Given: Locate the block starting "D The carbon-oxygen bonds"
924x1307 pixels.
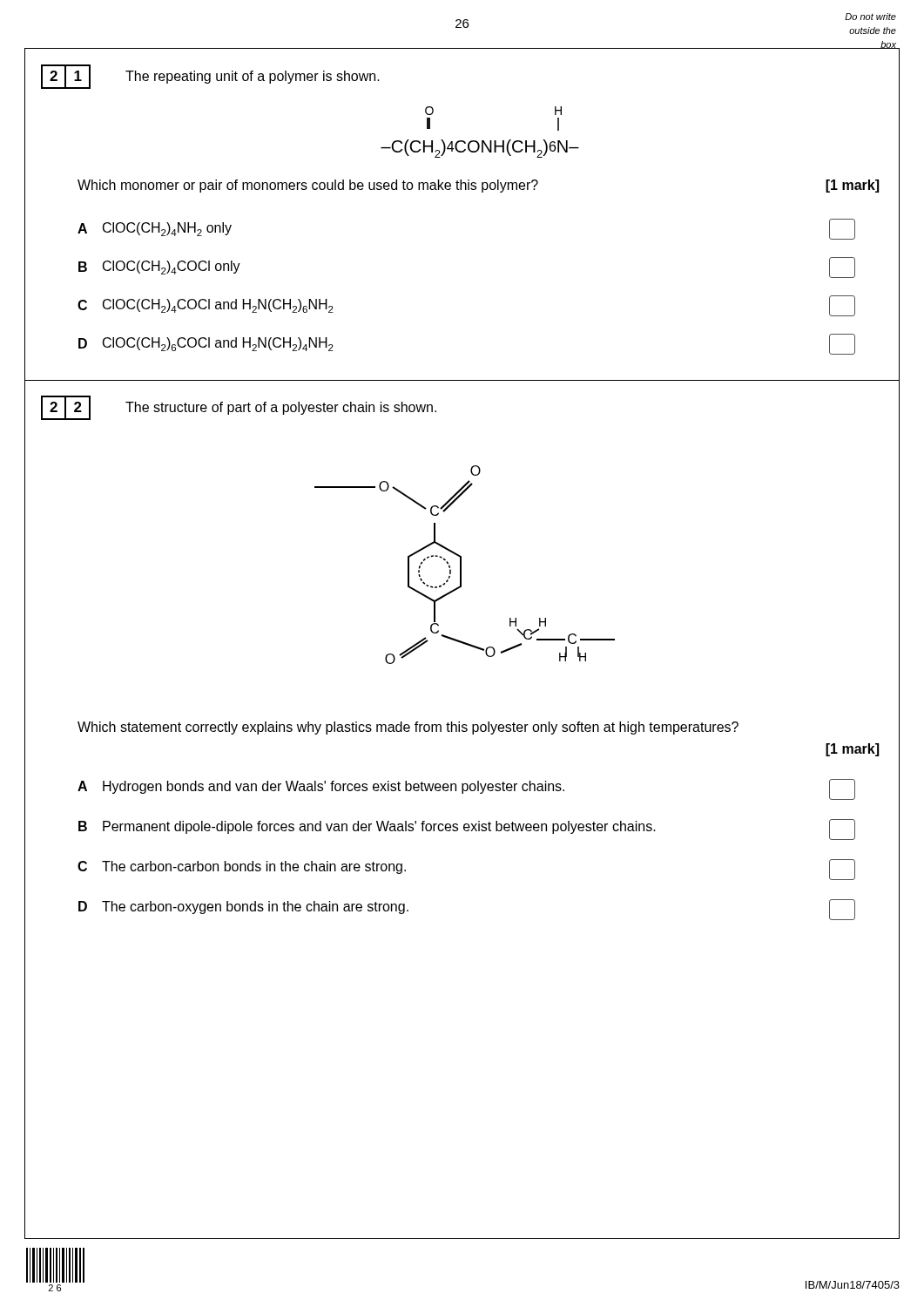Looking at the screenshot, I should (x=251, y=909).
